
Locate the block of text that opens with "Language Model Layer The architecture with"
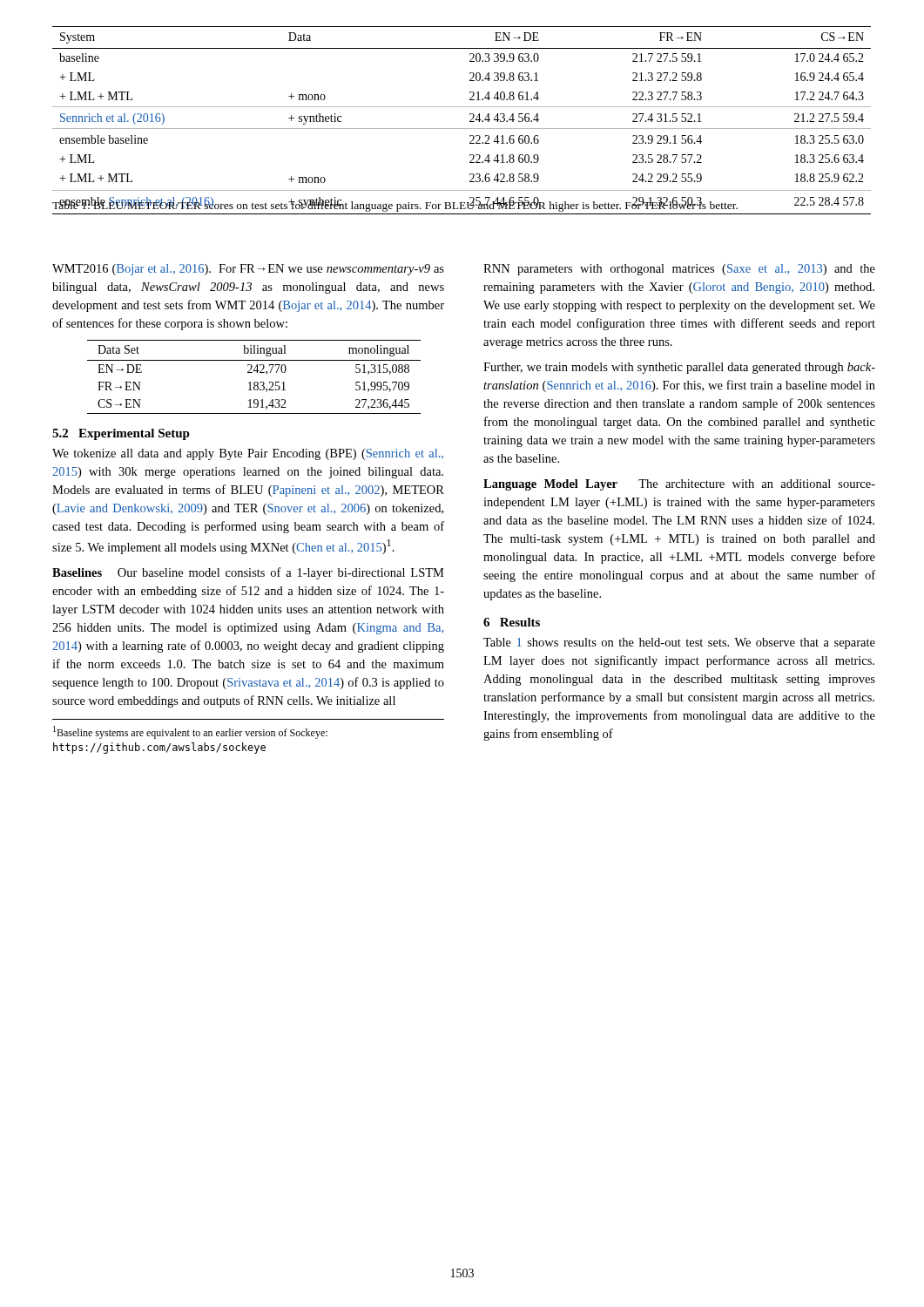[679, 539]
